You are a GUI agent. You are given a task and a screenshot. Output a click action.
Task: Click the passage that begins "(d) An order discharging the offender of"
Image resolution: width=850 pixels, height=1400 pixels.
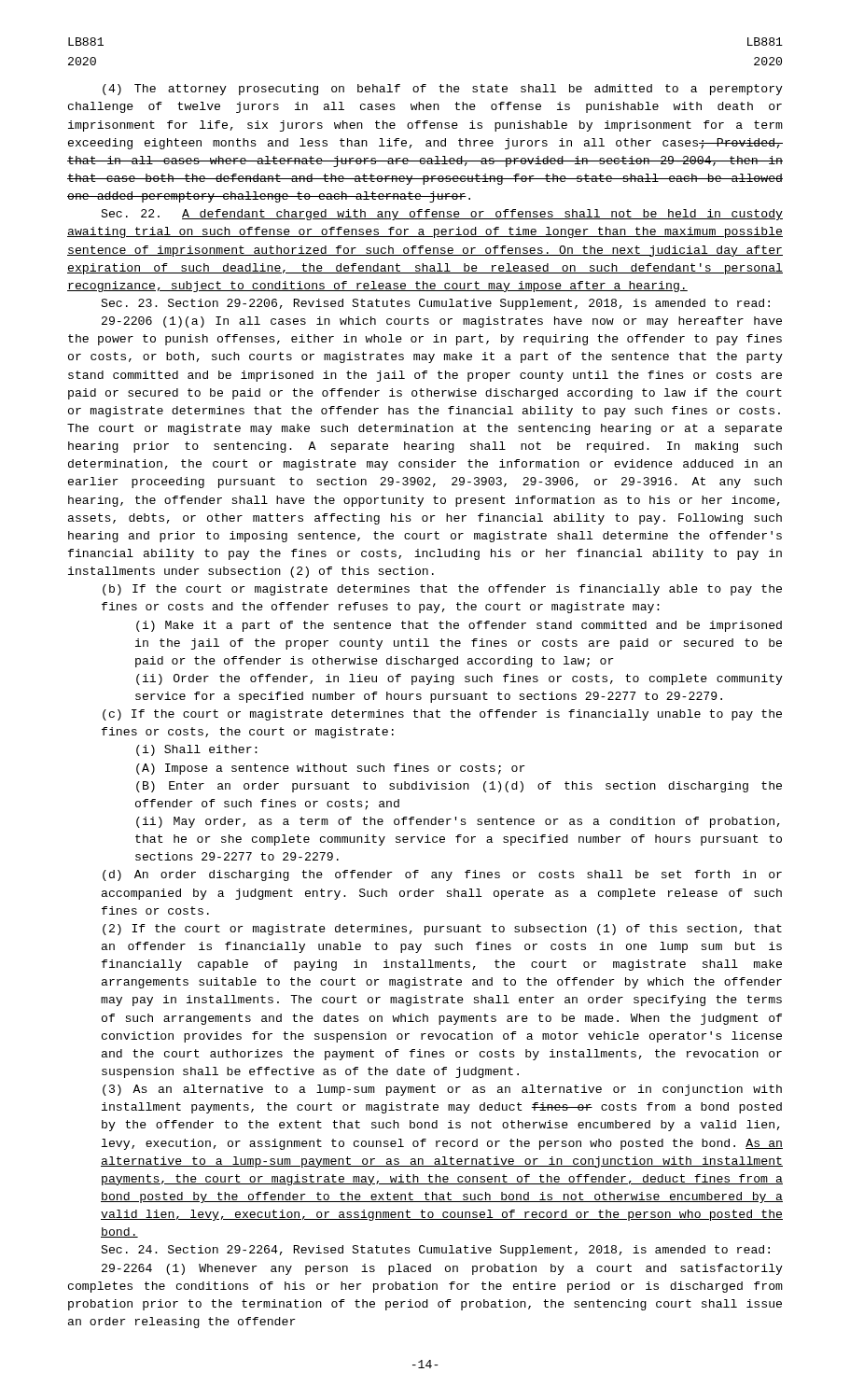pos(442,893)
